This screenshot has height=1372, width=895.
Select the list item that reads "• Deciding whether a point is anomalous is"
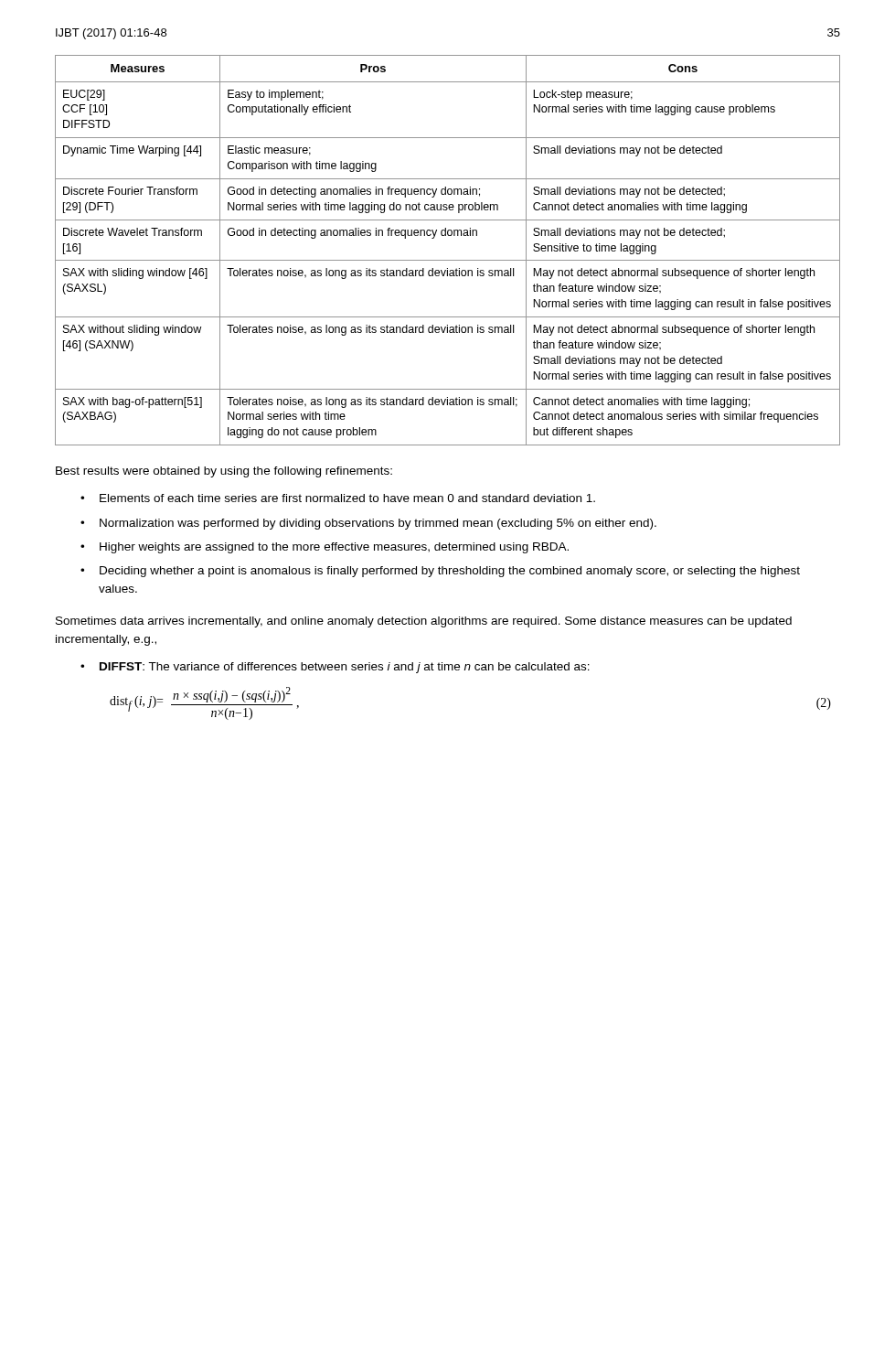point(460,580)
